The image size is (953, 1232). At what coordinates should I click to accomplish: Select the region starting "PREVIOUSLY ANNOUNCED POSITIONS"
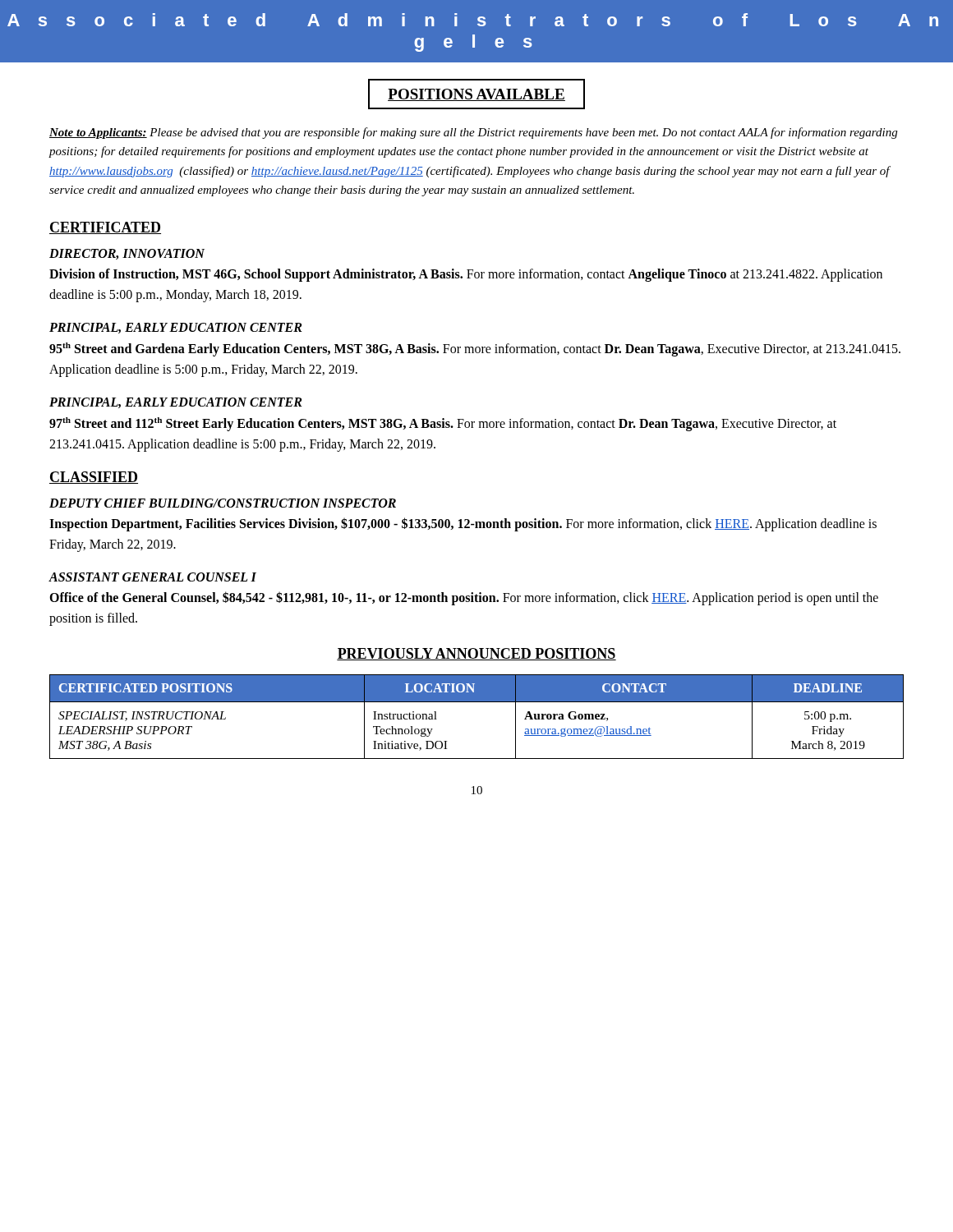tap(476, 654)
